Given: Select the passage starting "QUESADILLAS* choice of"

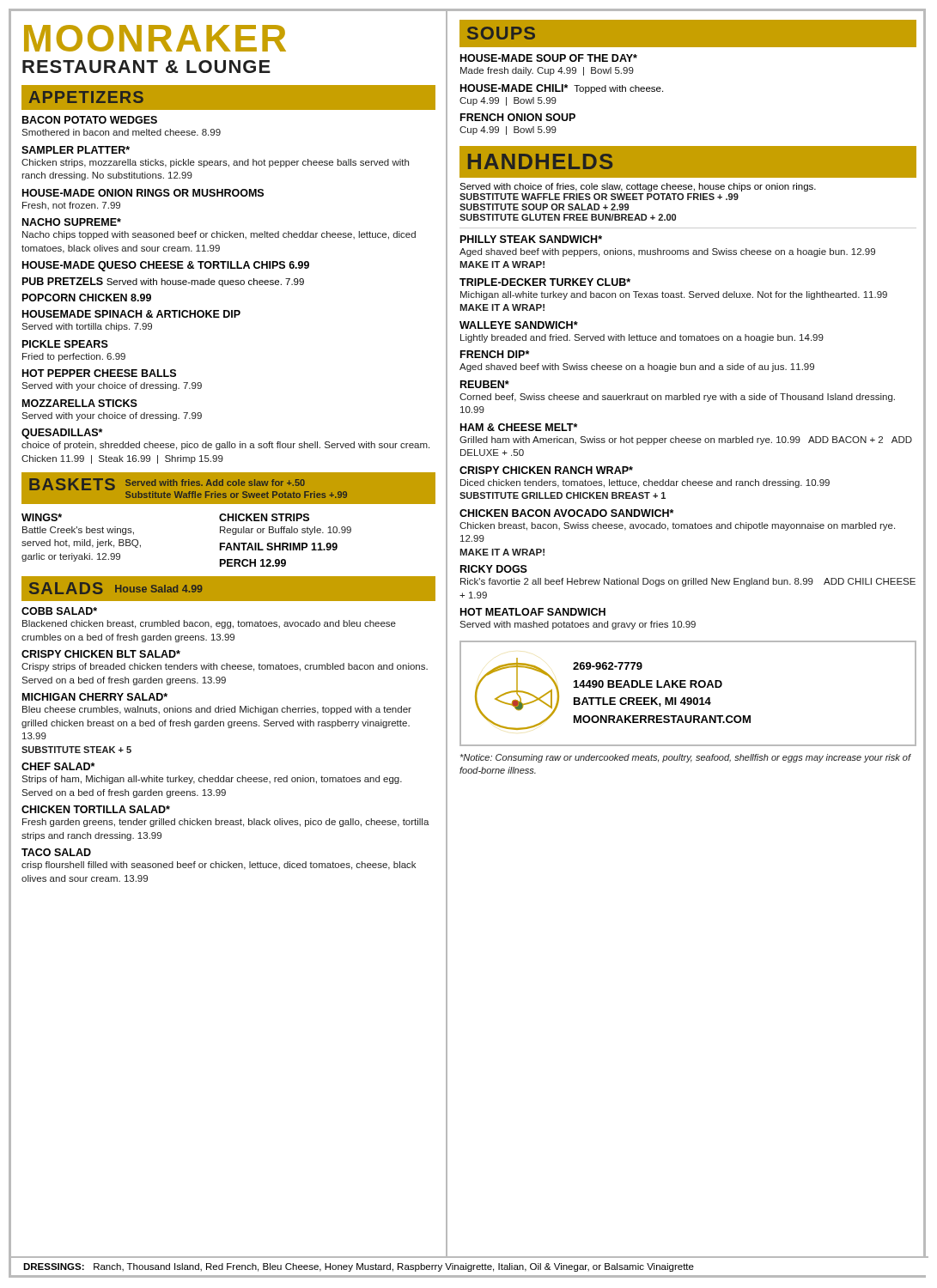Looking at the screenshot, I should pos(228,446).
